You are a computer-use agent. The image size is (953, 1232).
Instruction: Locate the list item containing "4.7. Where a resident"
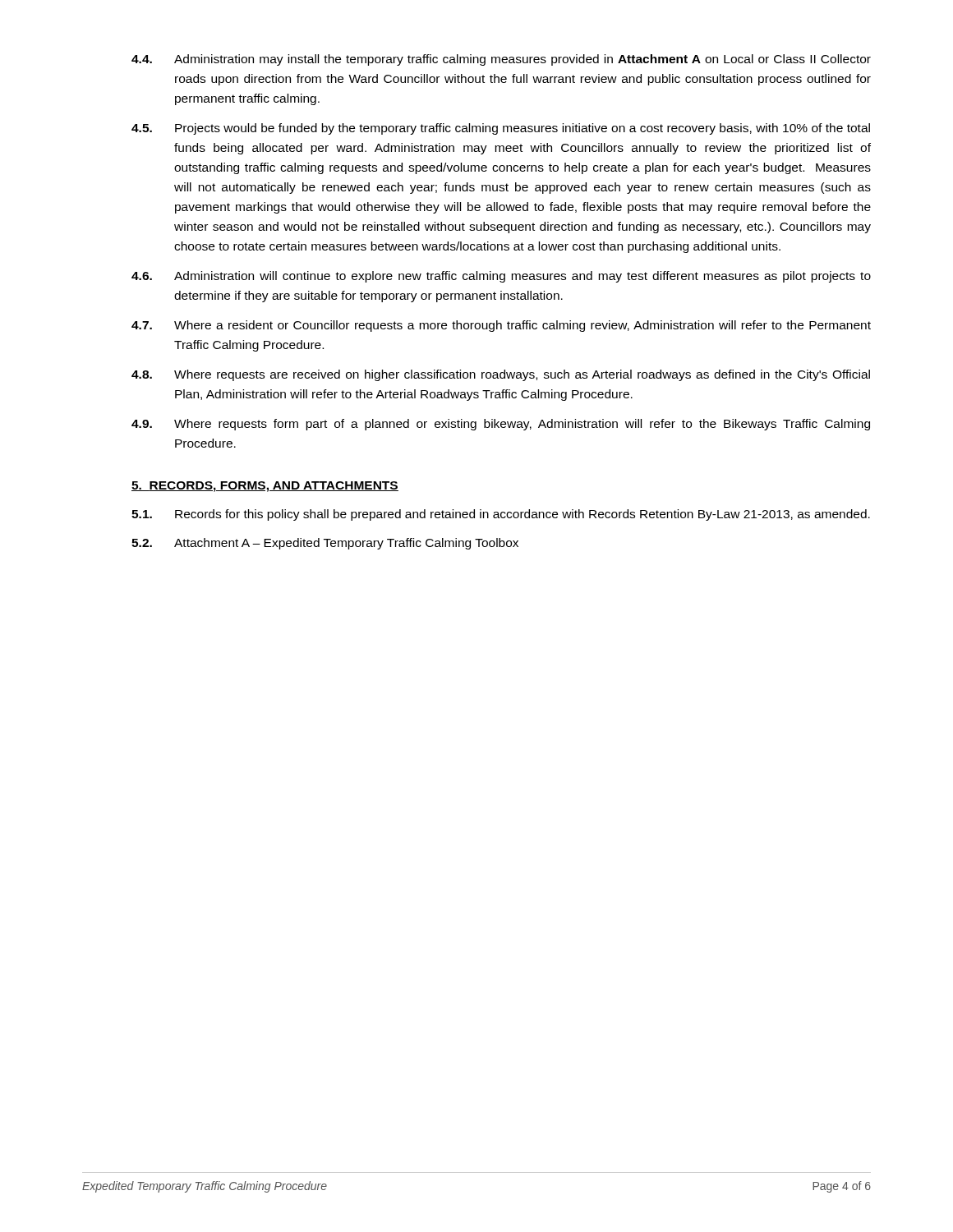click(501, 335)
